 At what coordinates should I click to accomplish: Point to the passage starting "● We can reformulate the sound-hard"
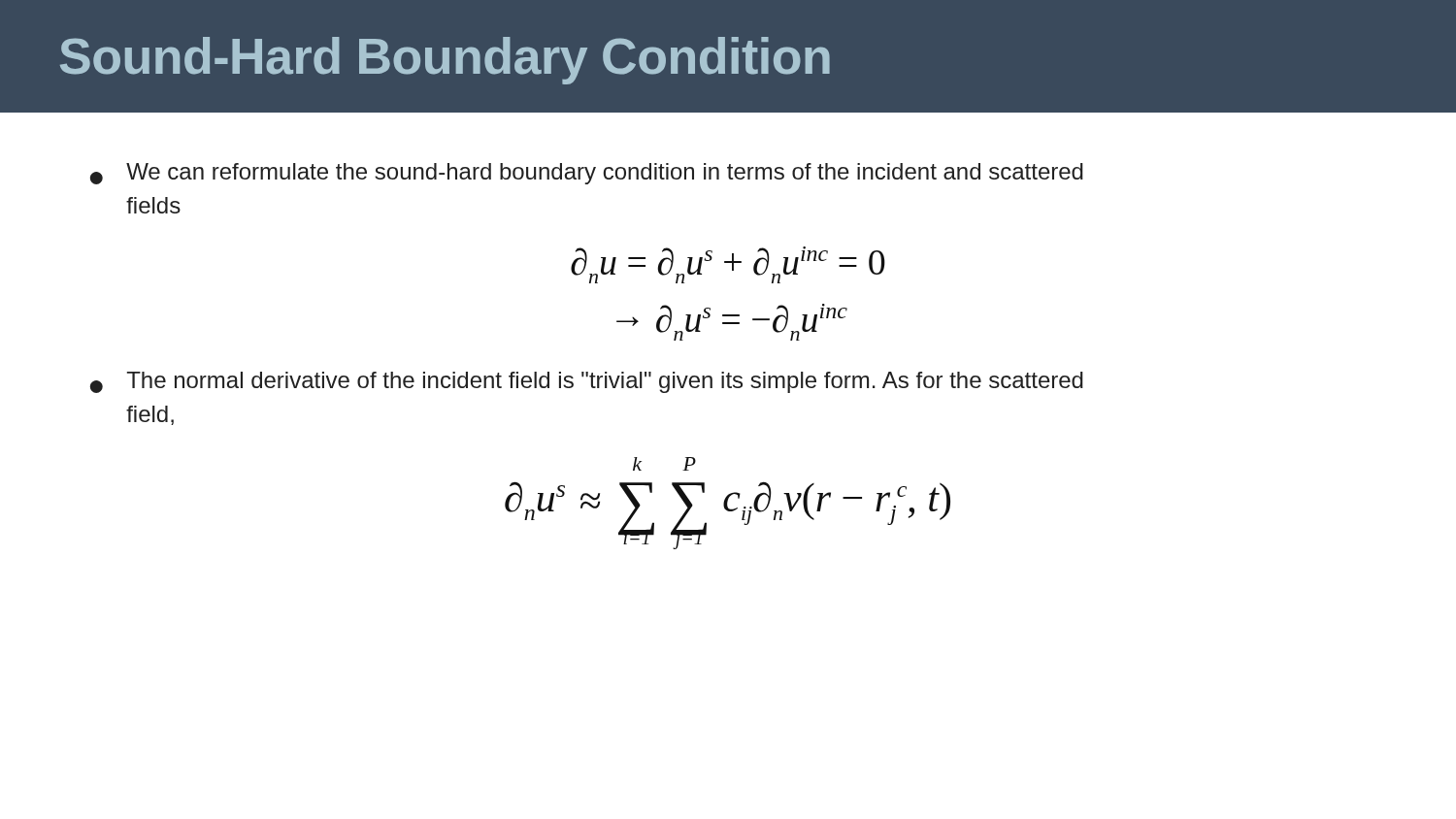click(586, 189)
